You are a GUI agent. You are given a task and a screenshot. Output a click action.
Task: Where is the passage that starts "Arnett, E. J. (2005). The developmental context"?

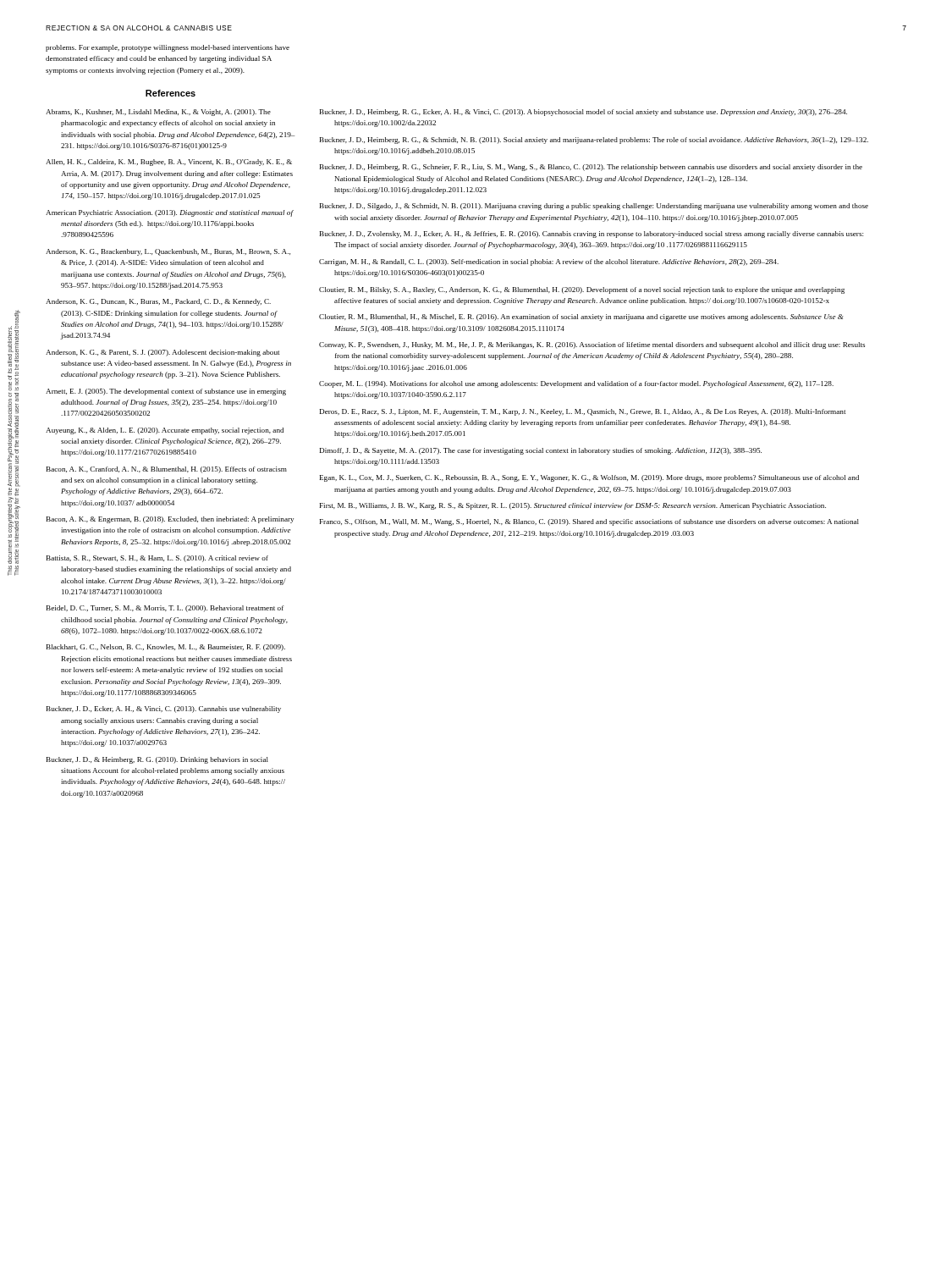pyautogui.click(x=166, y=402)
